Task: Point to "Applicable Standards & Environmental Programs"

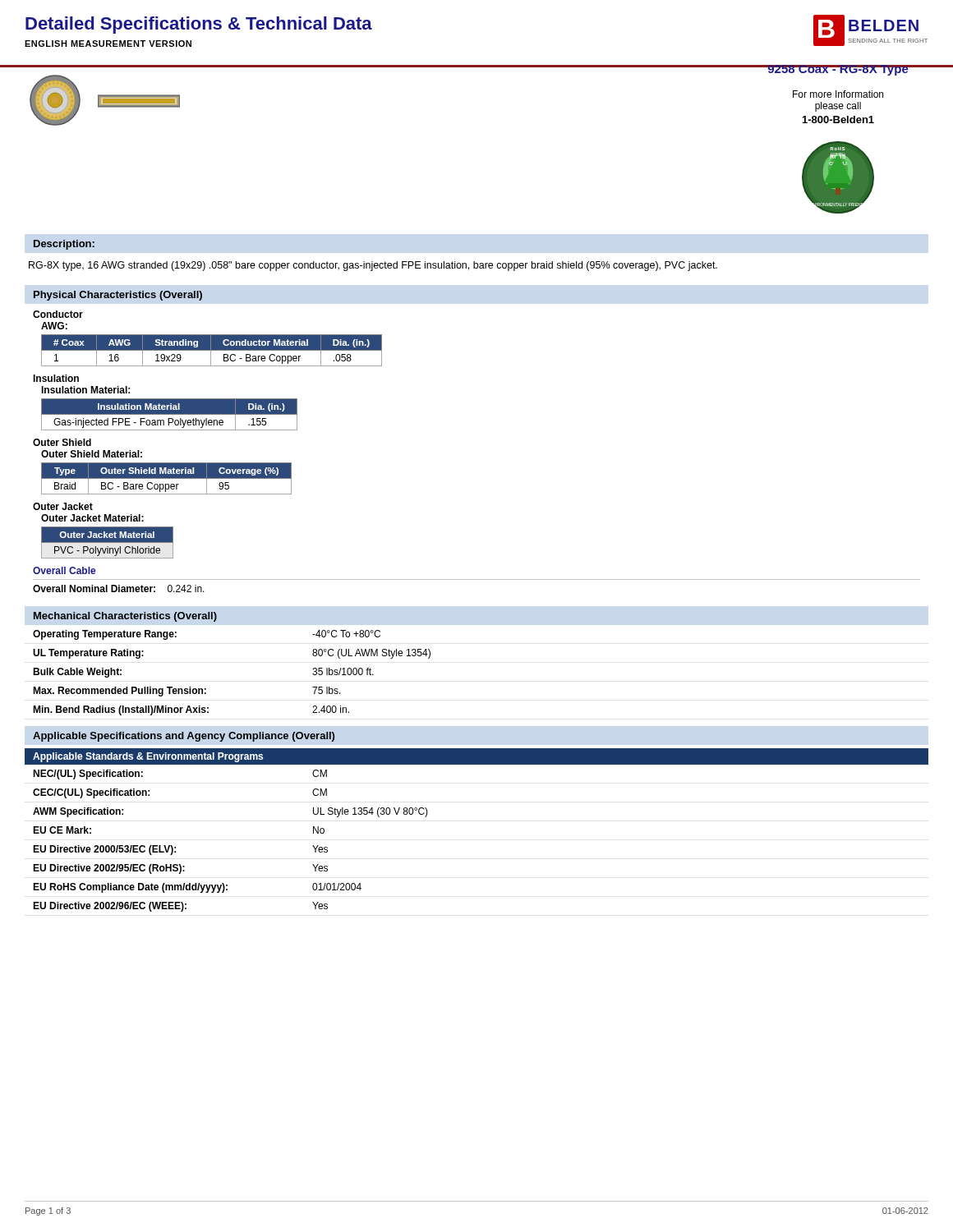Action: pos(148,757)
